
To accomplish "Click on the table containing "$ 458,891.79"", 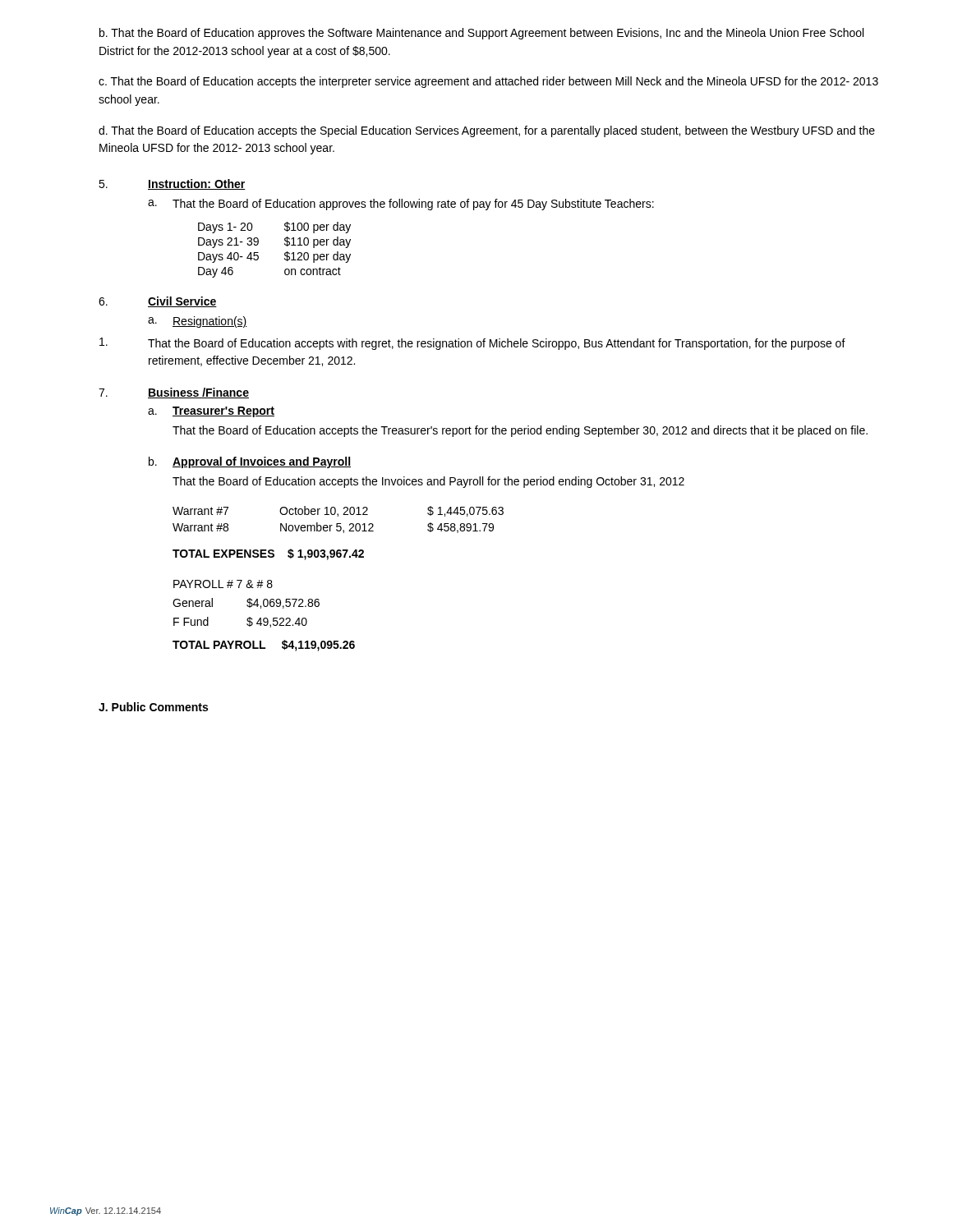I will 530,519.
